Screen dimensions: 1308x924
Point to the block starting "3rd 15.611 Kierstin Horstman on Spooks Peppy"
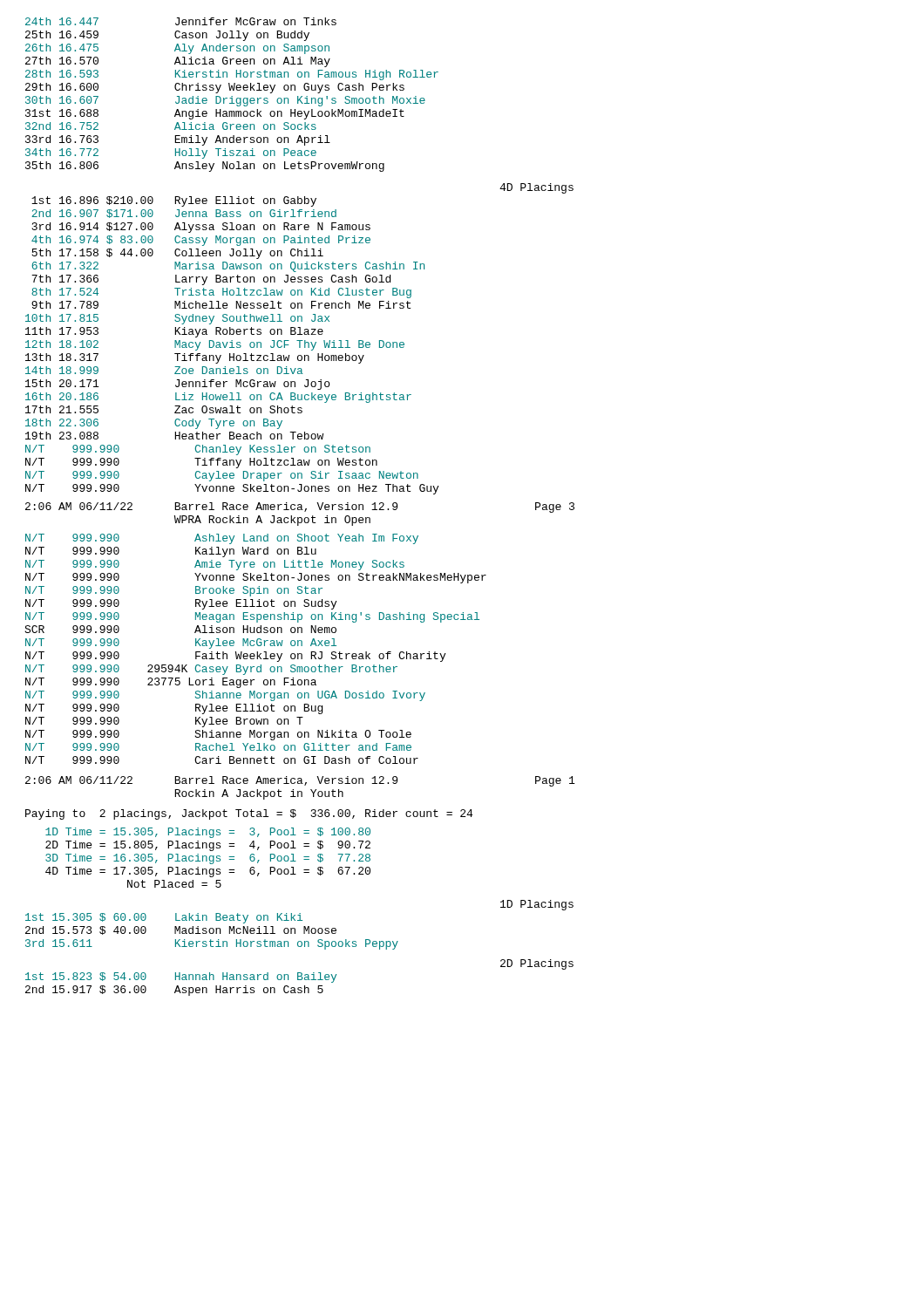click(x=212, y=944)
